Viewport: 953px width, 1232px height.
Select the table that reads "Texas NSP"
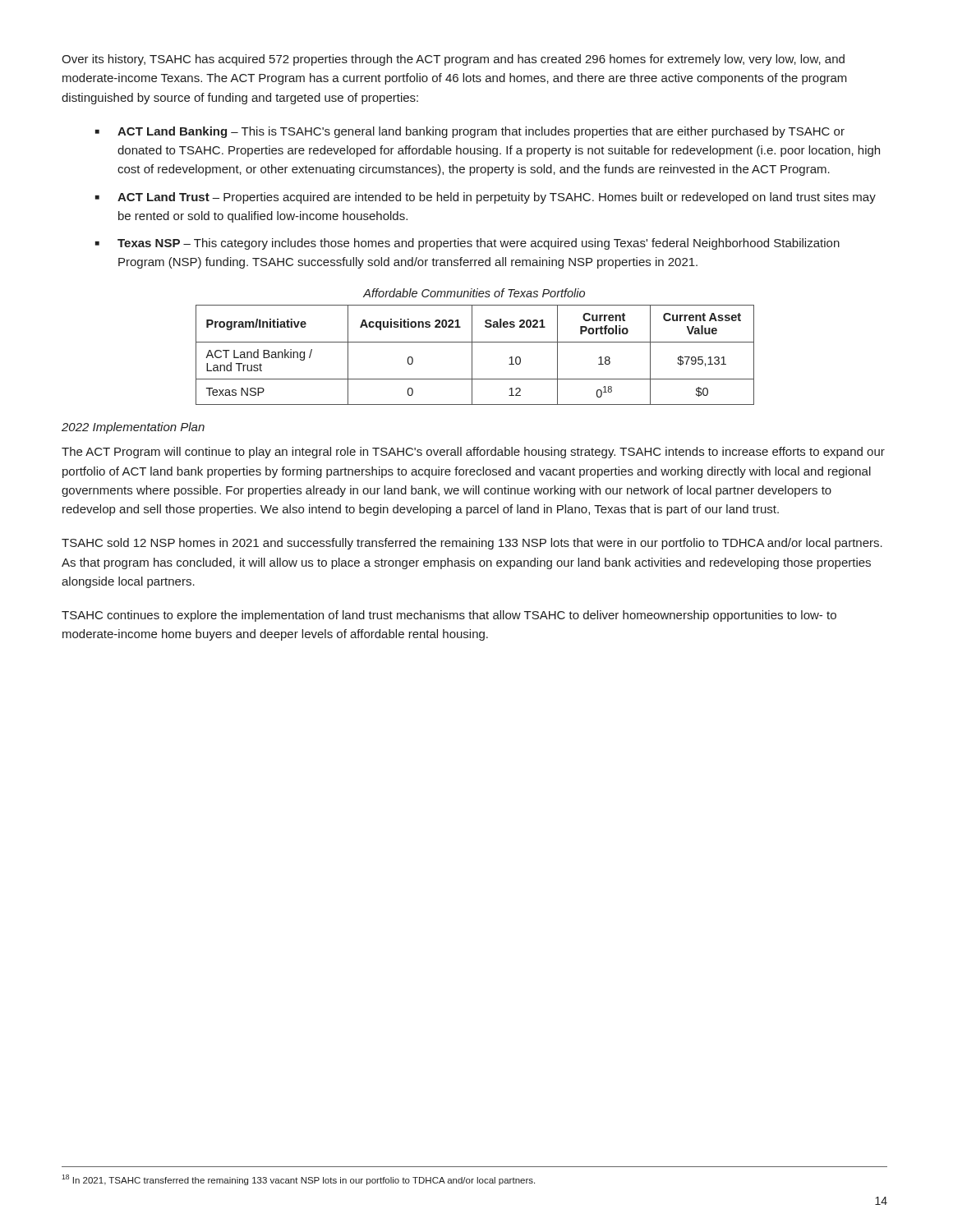[474, 355]
